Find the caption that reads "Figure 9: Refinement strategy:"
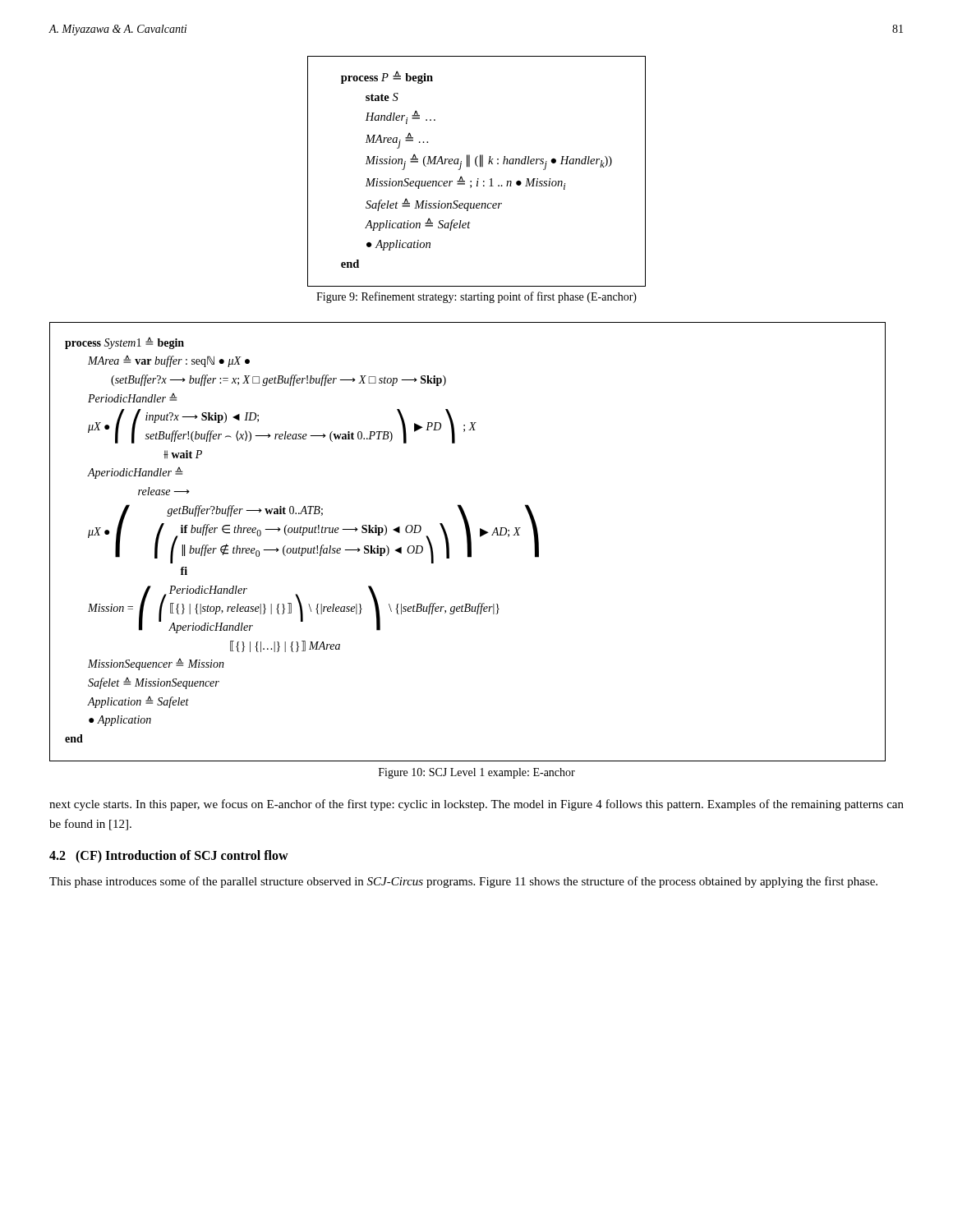This screenshot has width=953, height=1232. [x=476, y=297]
